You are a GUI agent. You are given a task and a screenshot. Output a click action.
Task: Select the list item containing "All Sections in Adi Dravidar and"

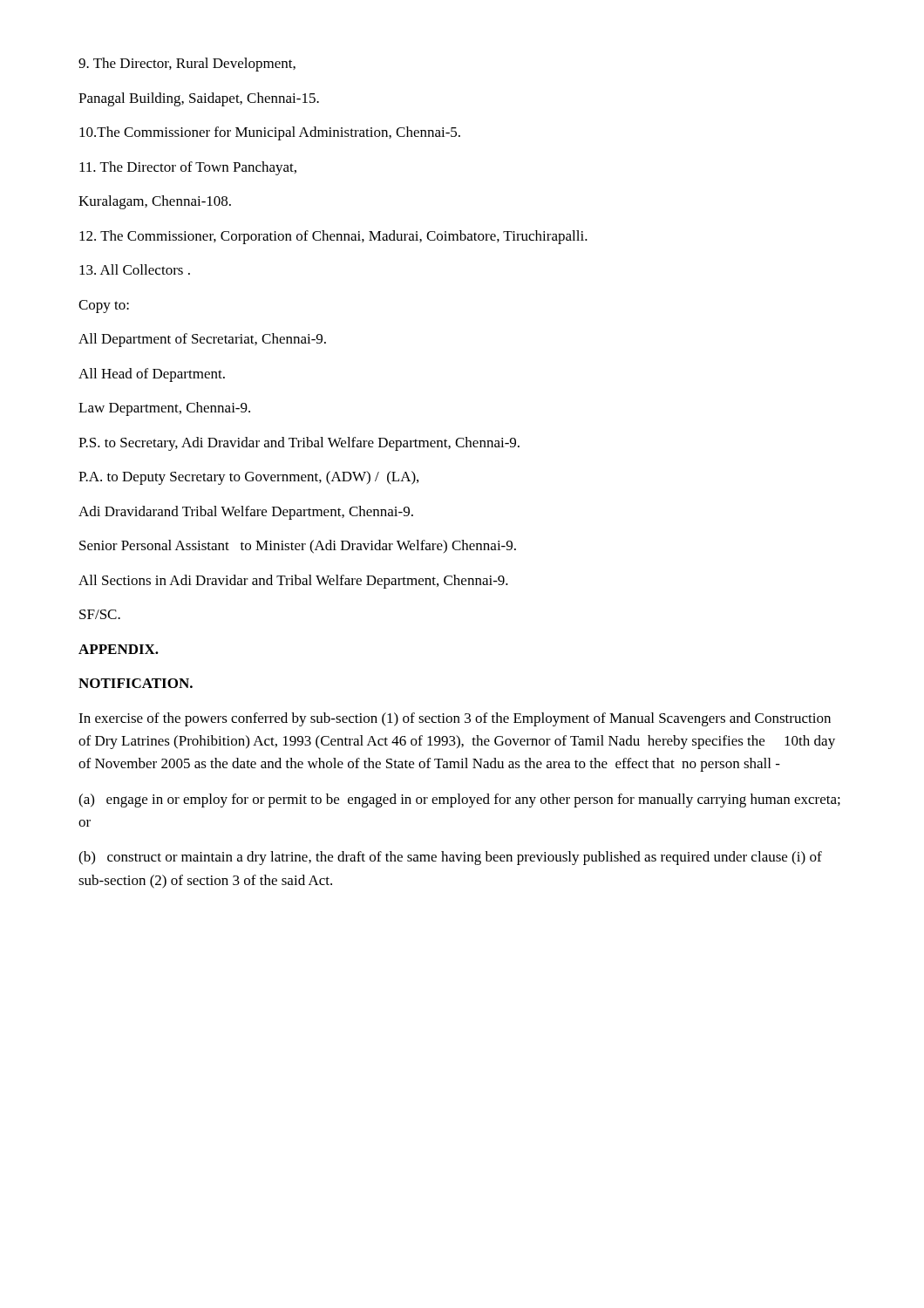click(x=294, y=580)
